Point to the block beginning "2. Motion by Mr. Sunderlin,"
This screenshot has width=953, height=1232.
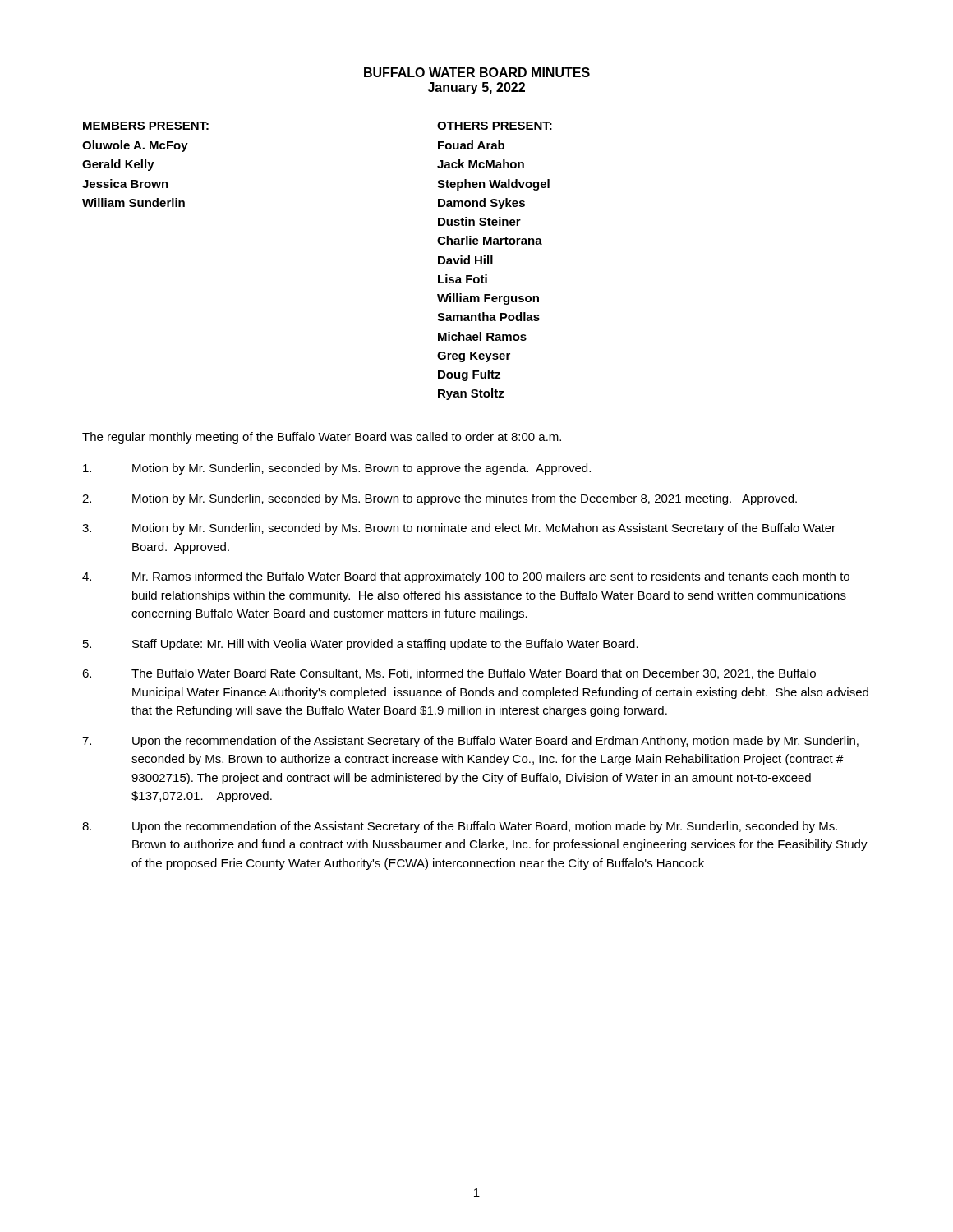pos(476,498)
